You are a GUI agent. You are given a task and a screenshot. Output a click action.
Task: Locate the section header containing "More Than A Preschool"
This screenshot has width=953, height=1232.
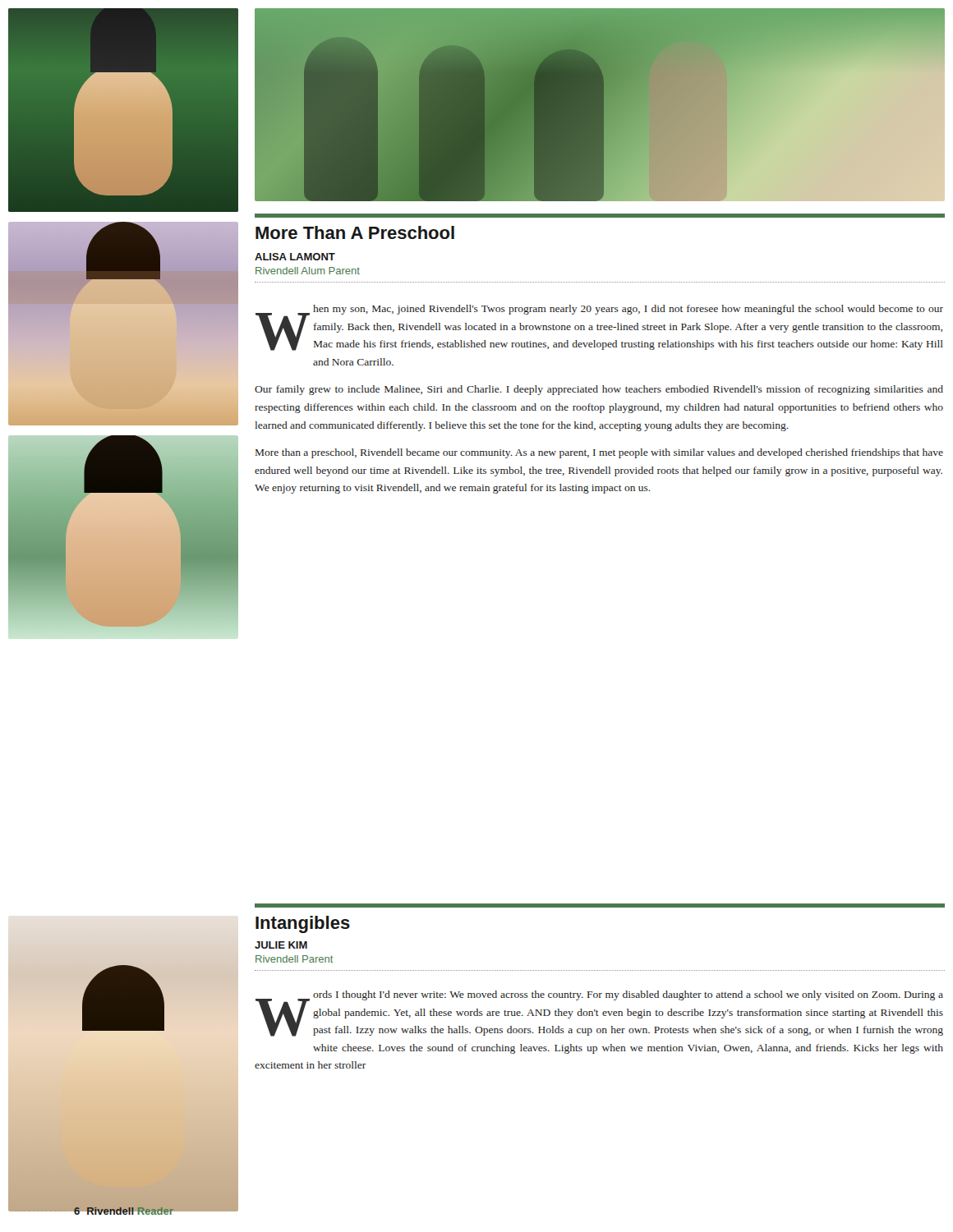(600, 216)
